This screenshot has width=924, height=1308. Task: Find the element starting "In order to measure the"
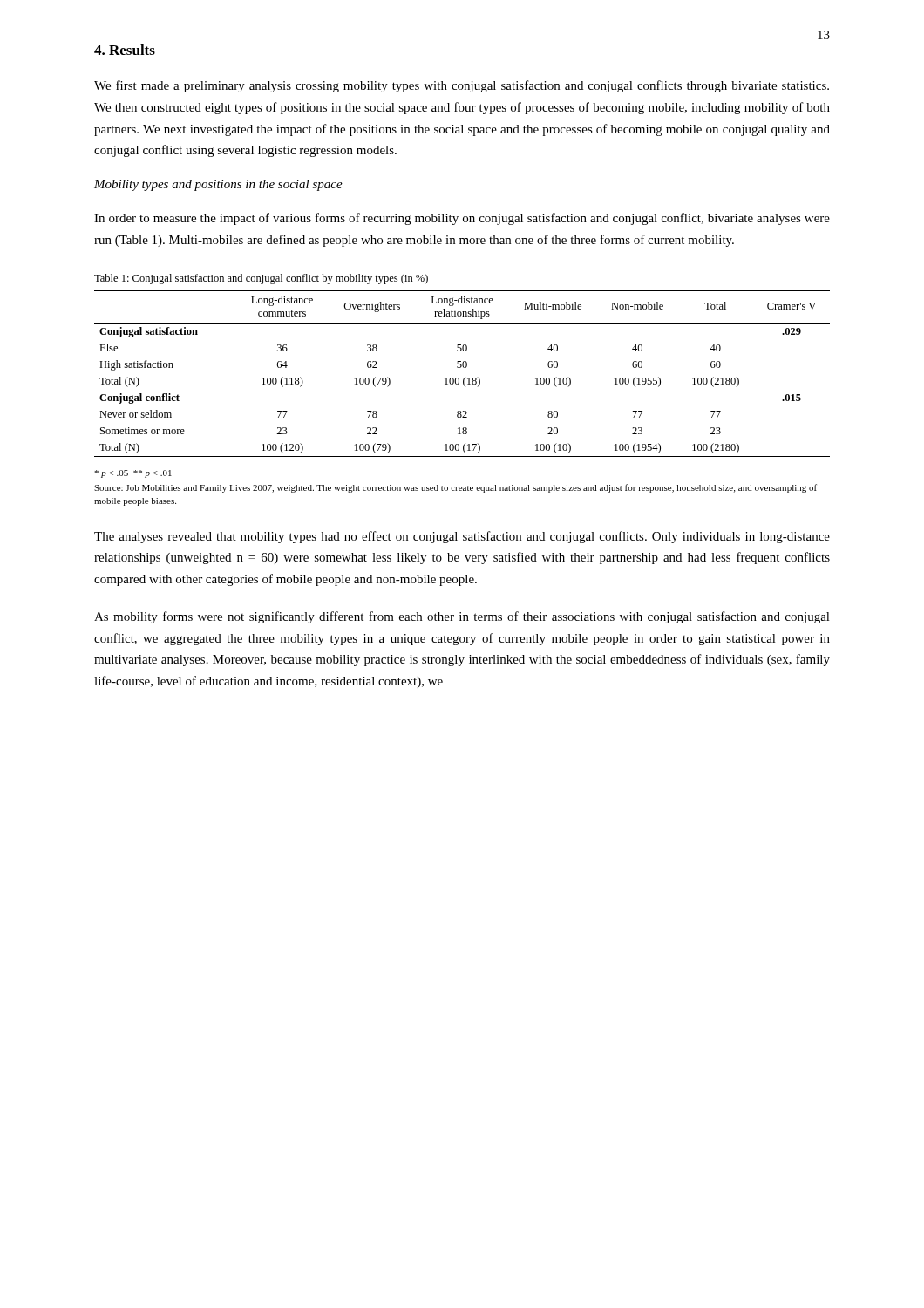click(462, 229)
